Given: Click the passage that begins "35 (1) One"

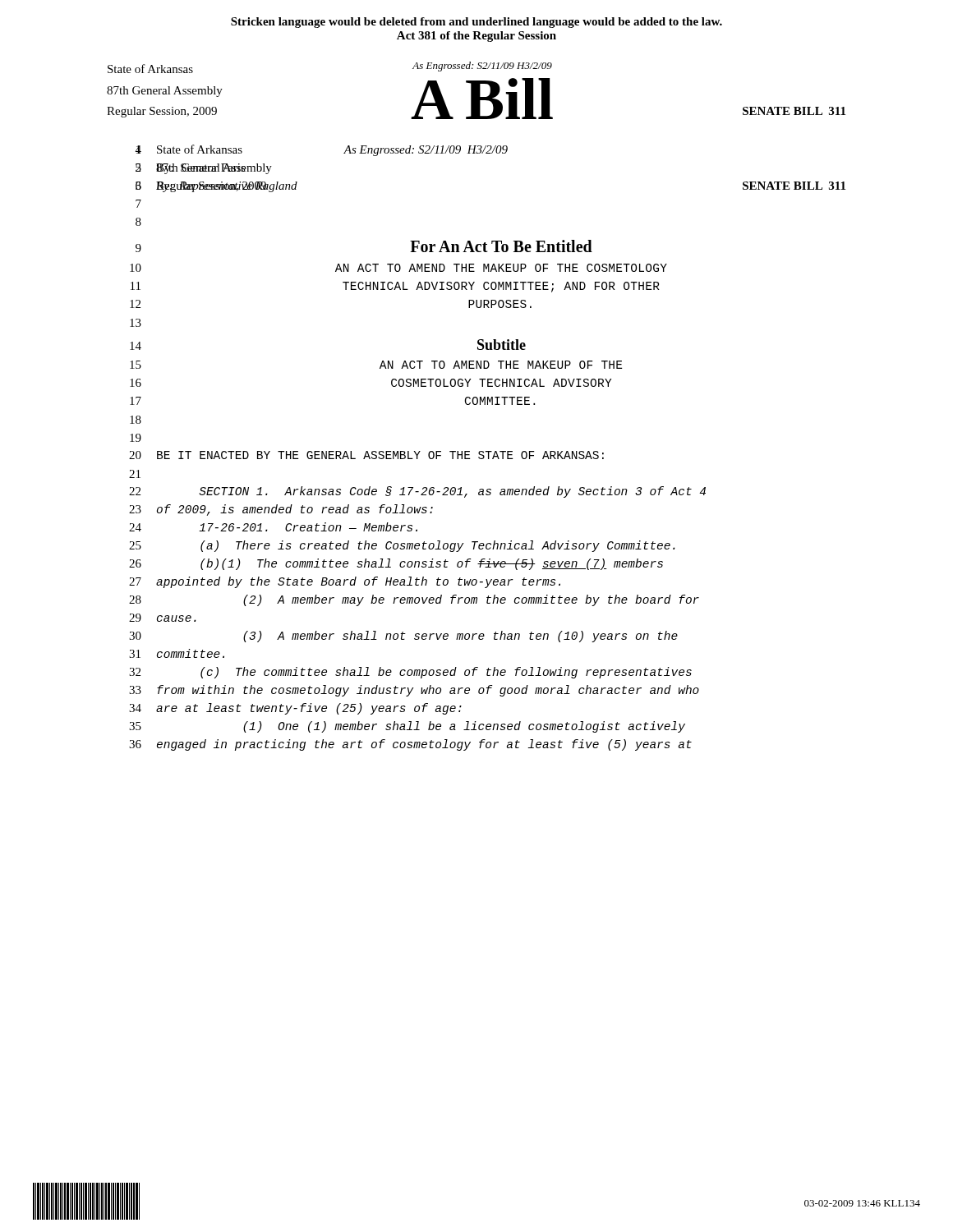Looking at the screenshot, I should [476, 727].
